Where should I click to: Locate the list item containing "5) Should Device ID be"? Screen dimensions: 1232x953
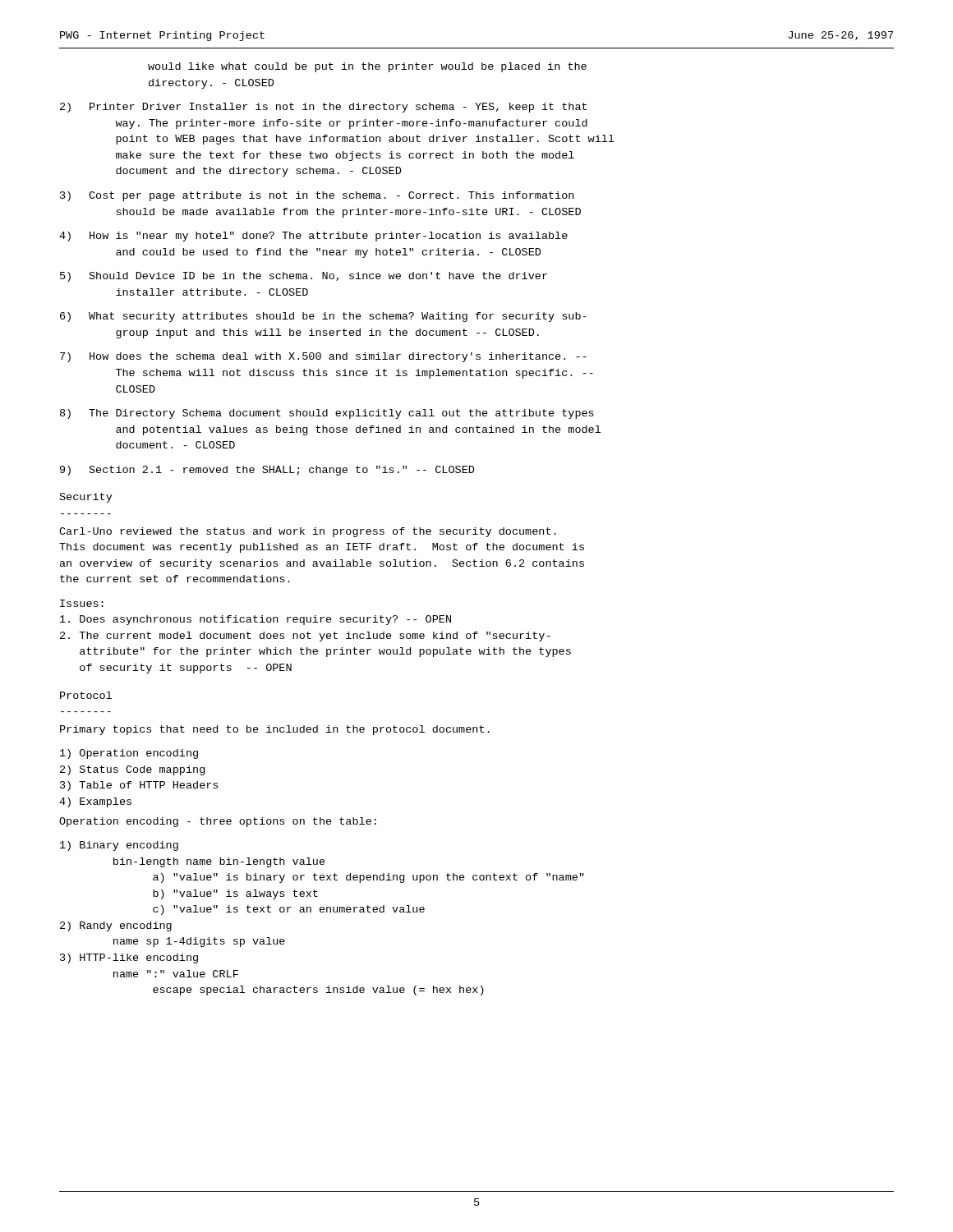tap(304, 285)
